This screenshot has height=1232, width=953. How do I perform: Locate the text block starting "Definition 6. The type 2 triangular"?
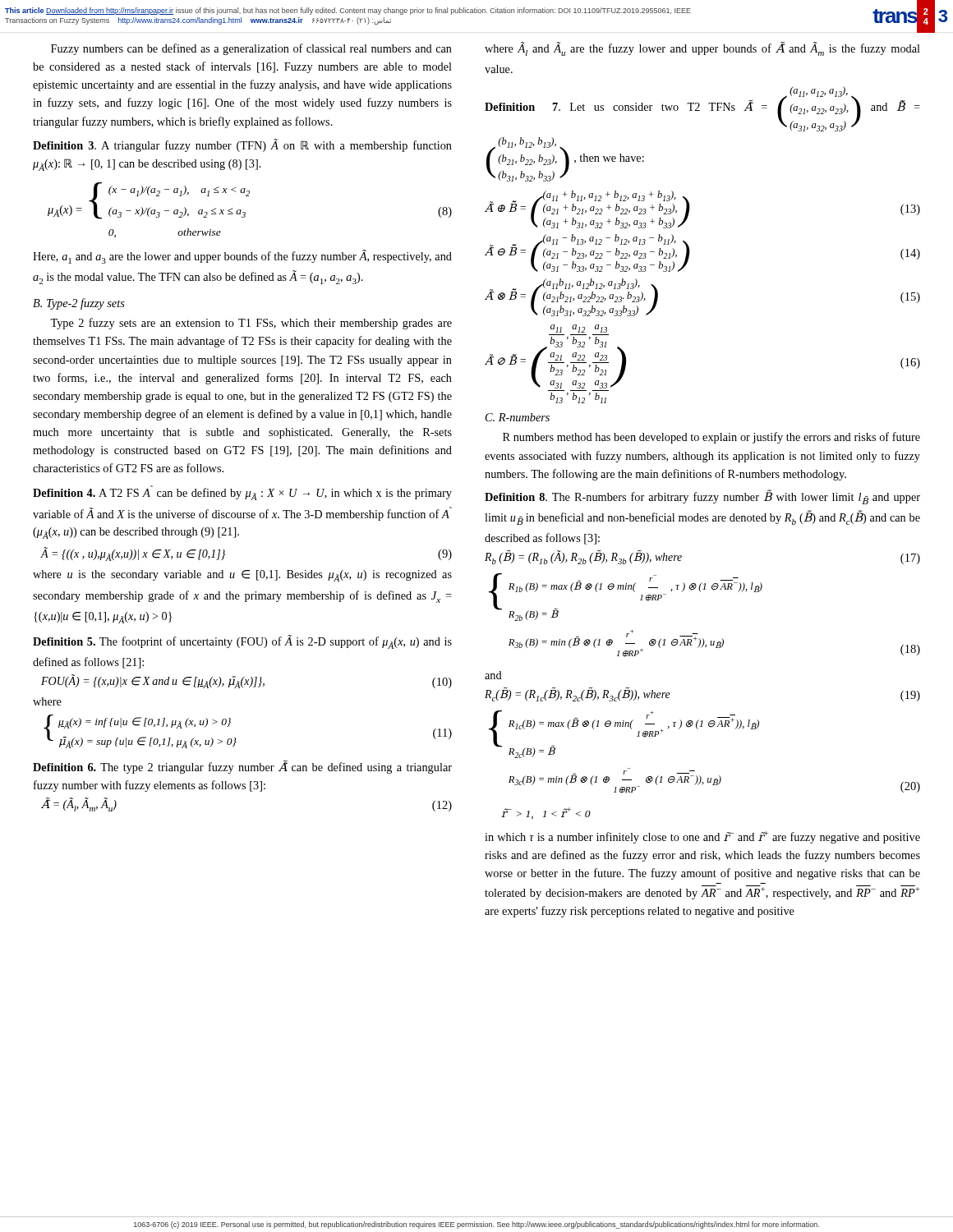[242, 776]
